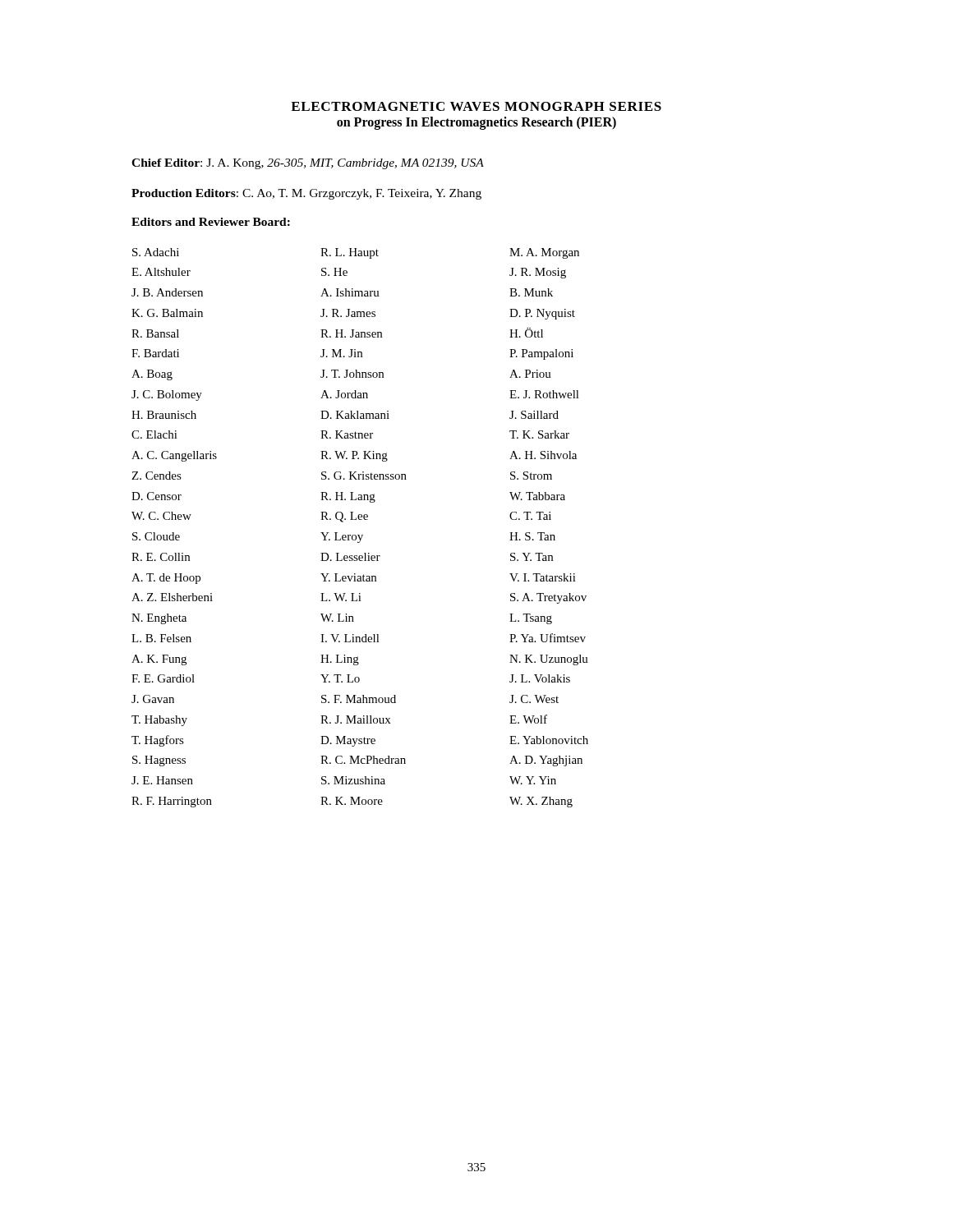This screenshot has height=1232, width=953.
Task: Click on the text block that says "Chief Editor: J. A."
Action: [308, 162]
